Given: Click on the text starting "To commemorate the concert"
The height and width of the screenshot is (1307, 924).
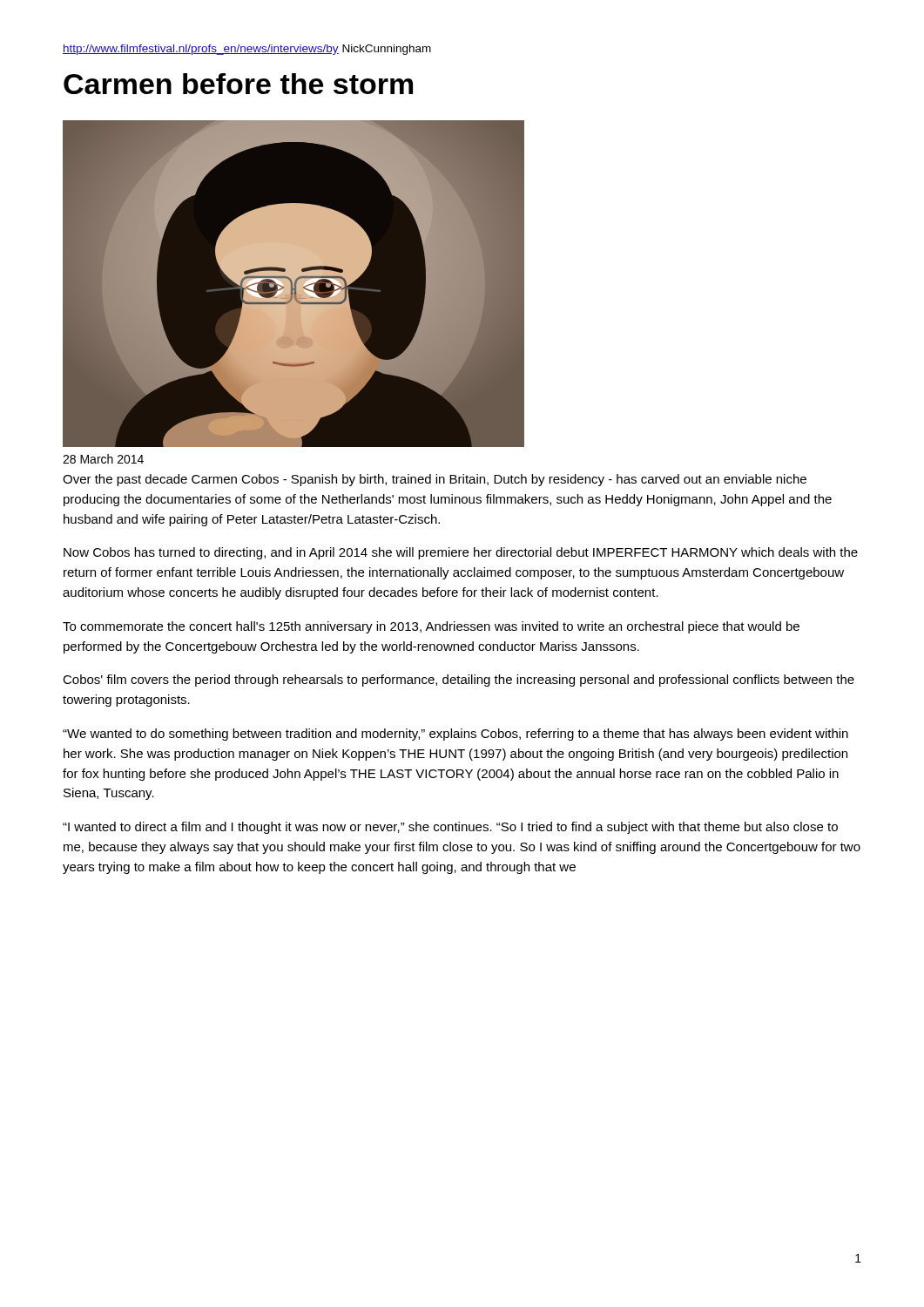Looking at the screenshot, I should coord(431,636).
